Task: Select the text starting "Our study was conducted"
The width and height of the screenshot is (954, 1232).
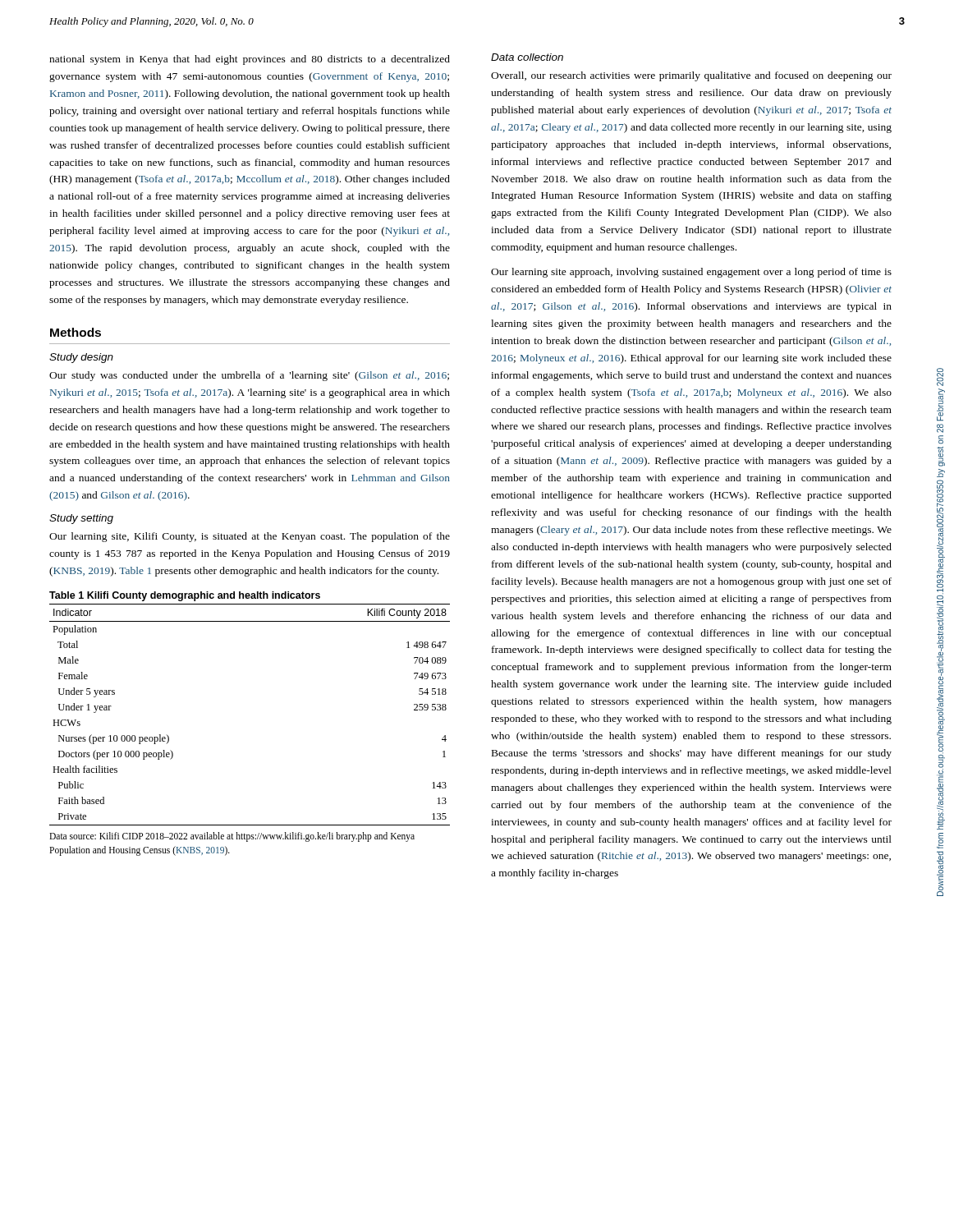Action: [x=250, y=436]
